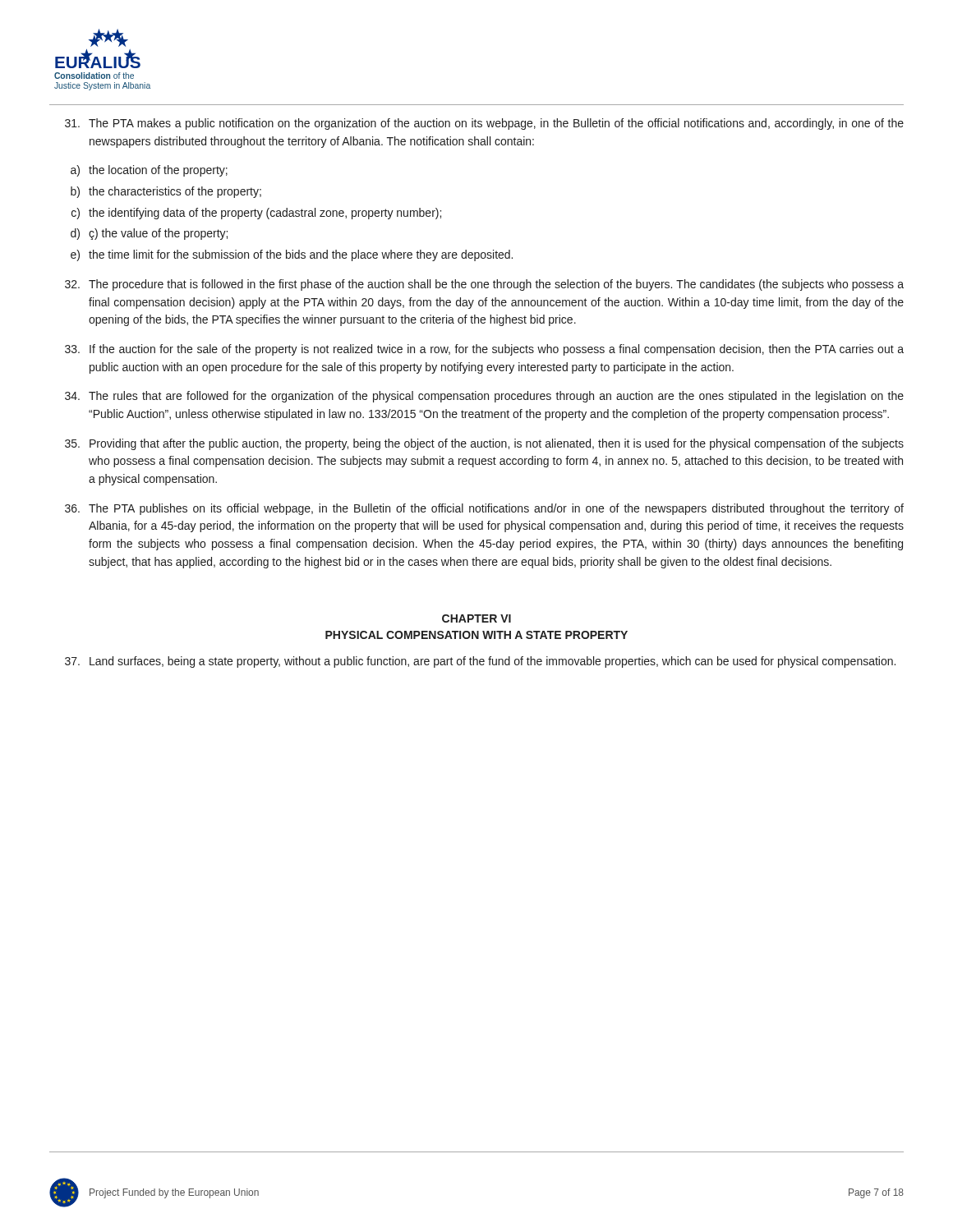Locate the block of text that opens with "d) ç) the value"
Viewport: 953px width, 1232px height.
pos(149,234)
